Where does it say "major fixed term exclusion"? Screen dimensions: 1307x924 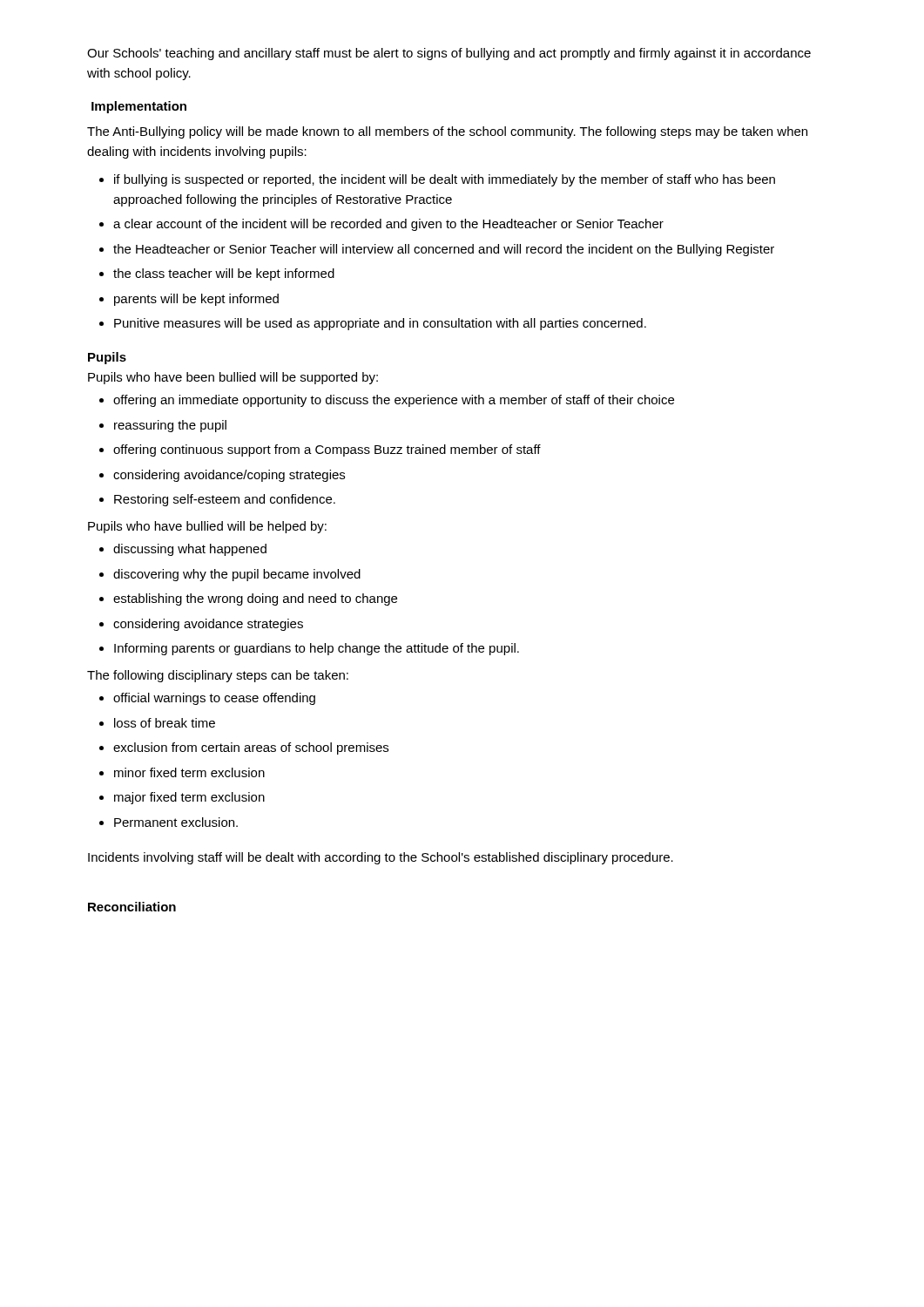182,798
